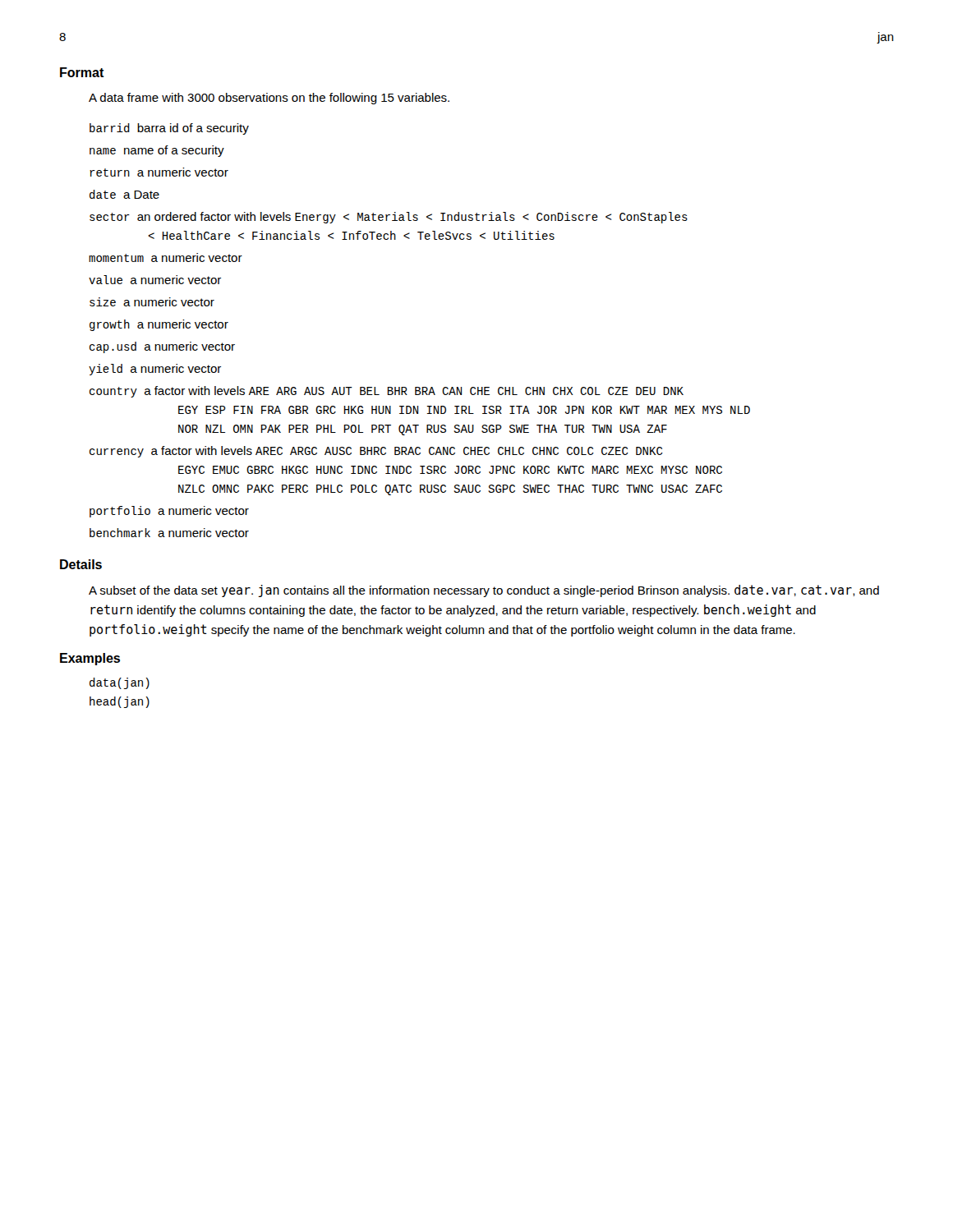Image resolution: width=953 pixels, height=1232 pixels.
Task: Locate the block of text that opens with "A data frame with 3000 observations"
Action: (270, 97)
